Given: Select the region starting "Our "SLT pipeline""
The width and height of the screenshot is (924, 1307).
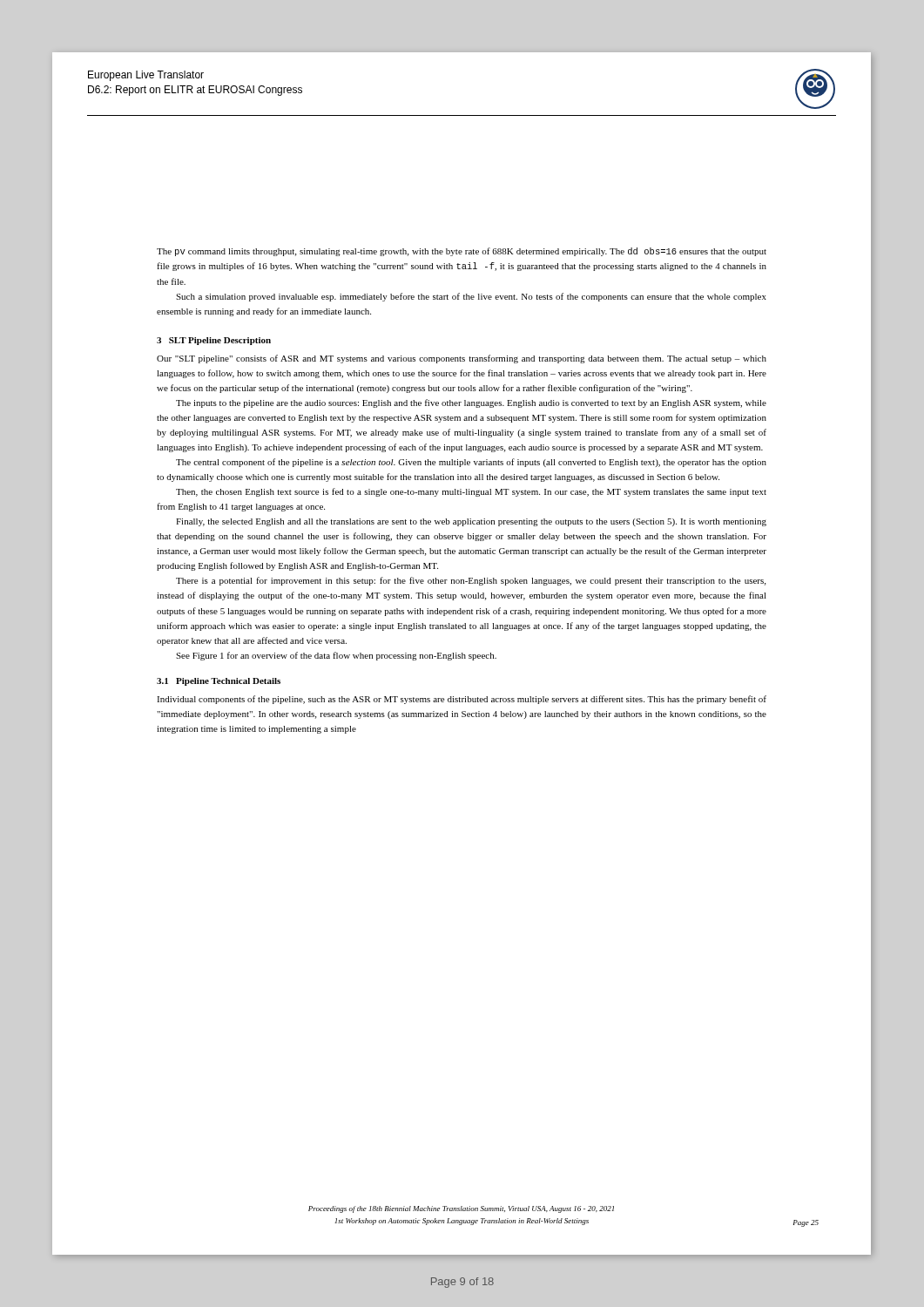Looking at the screenshot, I should click(462, 359).
